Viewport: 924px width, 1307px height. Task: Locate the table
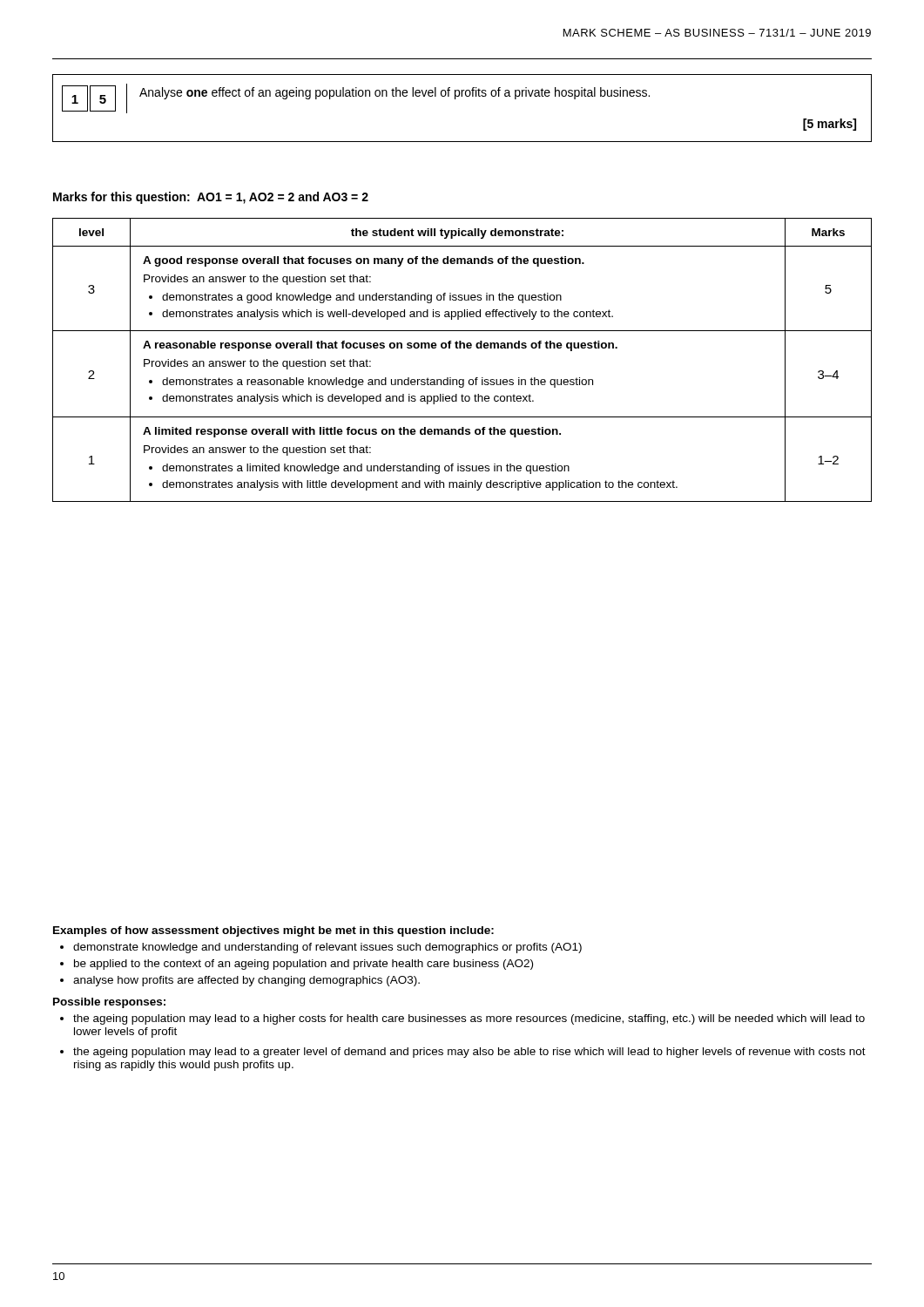click(462, 360)
